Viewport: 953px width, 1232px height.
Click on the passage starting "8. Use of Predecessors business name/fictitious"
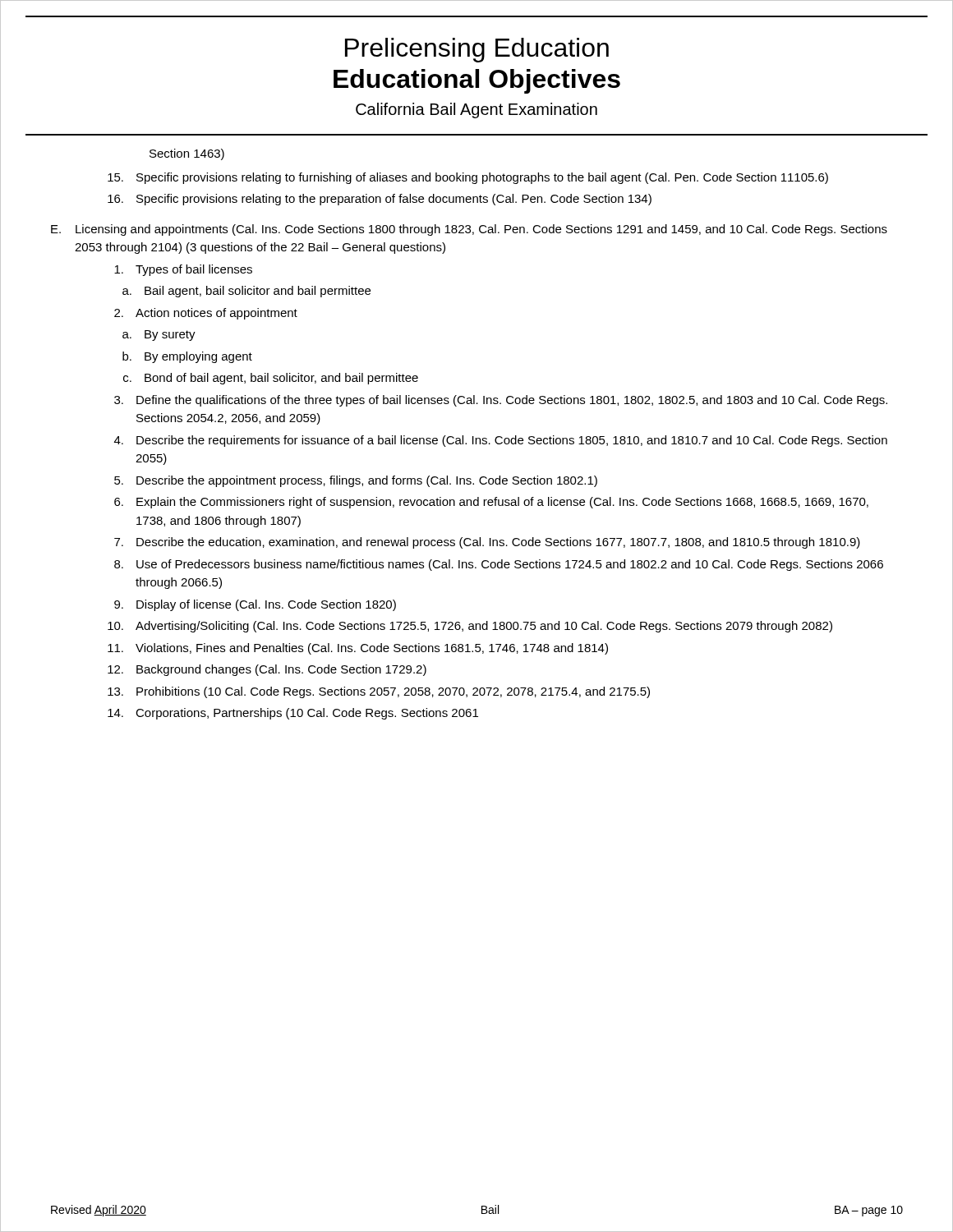pos(489,573)
